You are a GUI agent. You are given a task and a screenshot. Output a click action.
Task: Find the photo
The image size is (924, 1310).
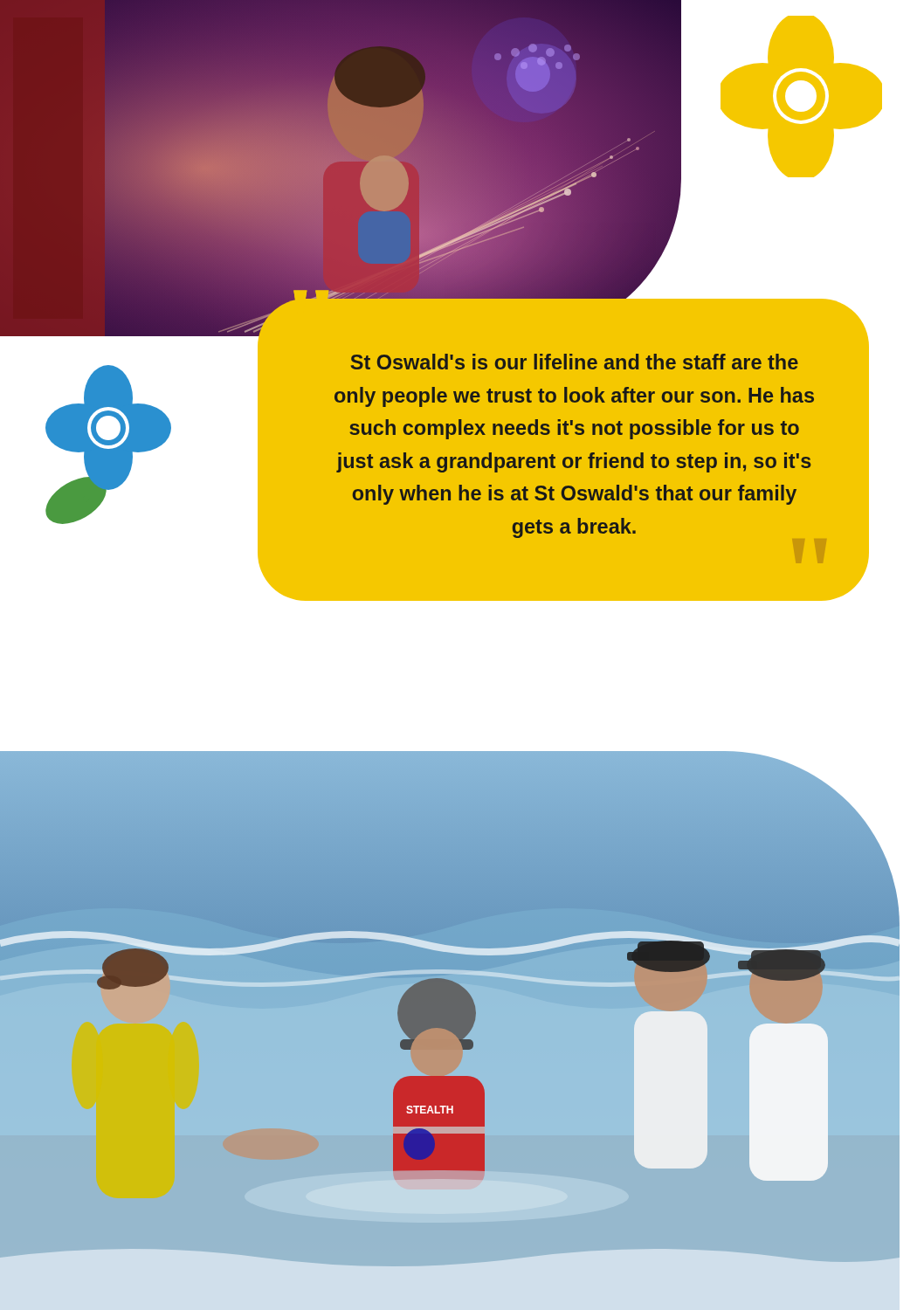[x=450, y=1031]
